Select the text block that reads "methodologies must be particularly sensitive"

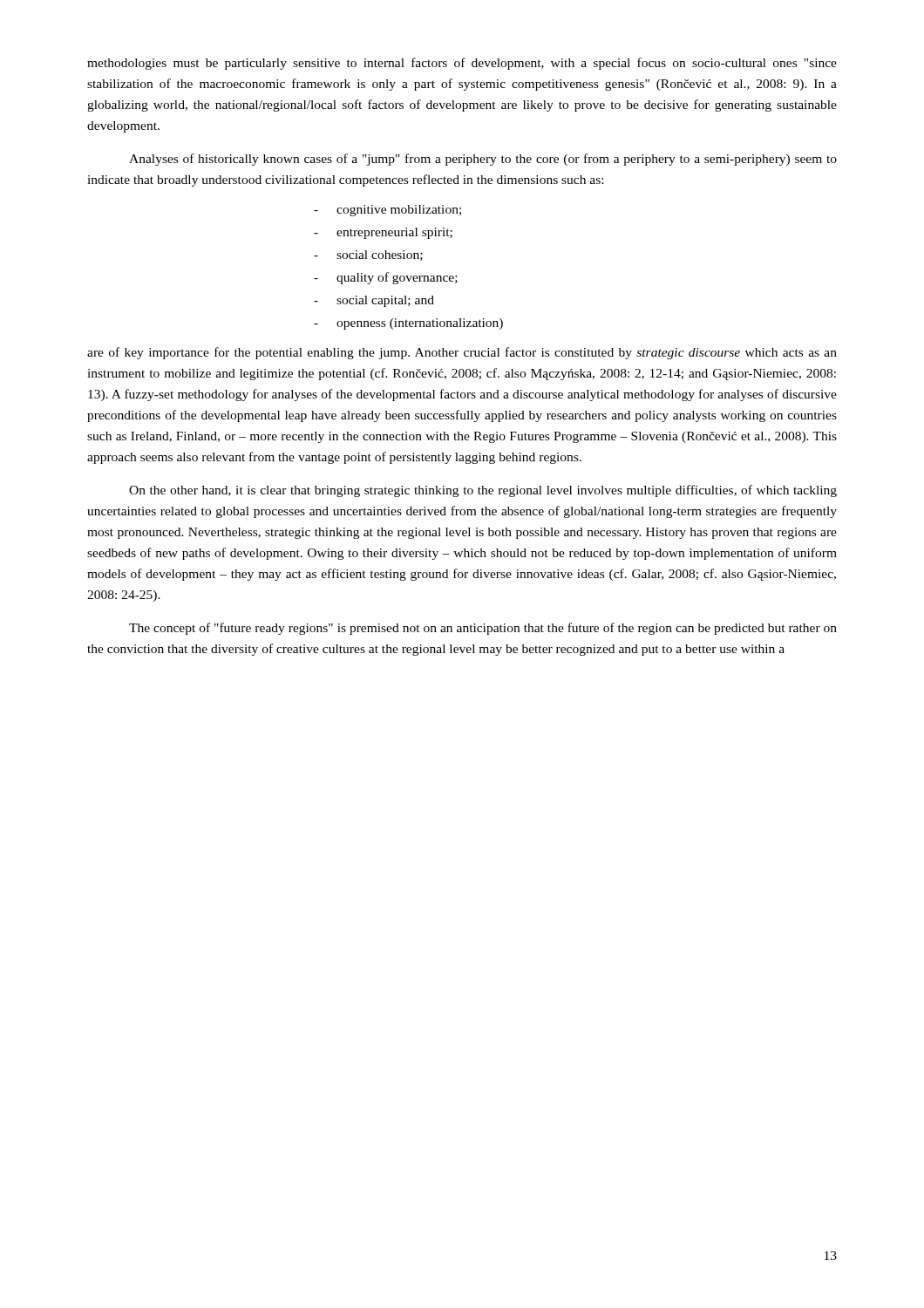pyautogui.click(x=462, y=94)
